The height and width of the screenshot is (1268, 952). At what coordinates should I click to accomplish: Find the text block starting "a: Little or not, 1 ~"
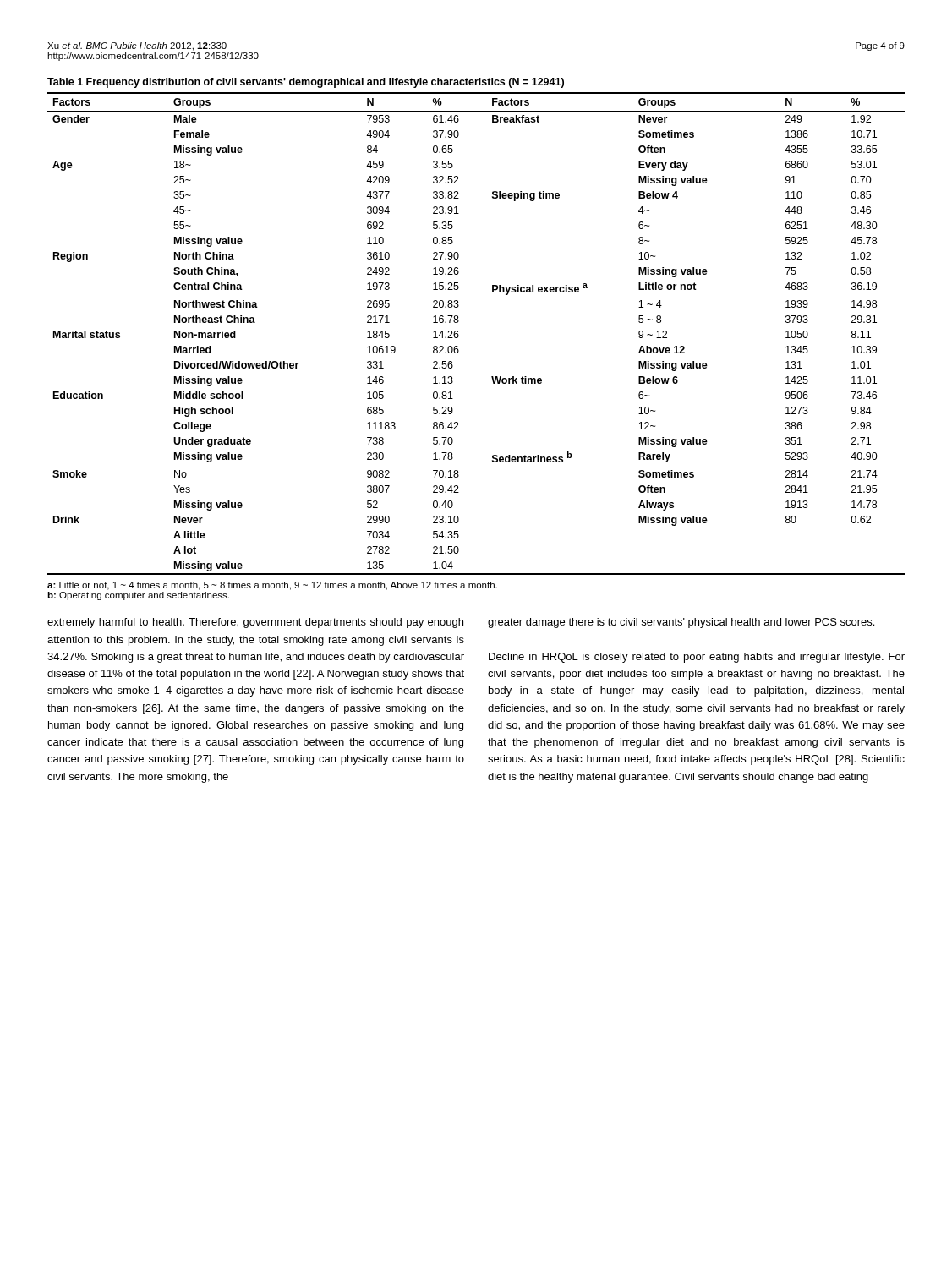click(x=273, y=590)
